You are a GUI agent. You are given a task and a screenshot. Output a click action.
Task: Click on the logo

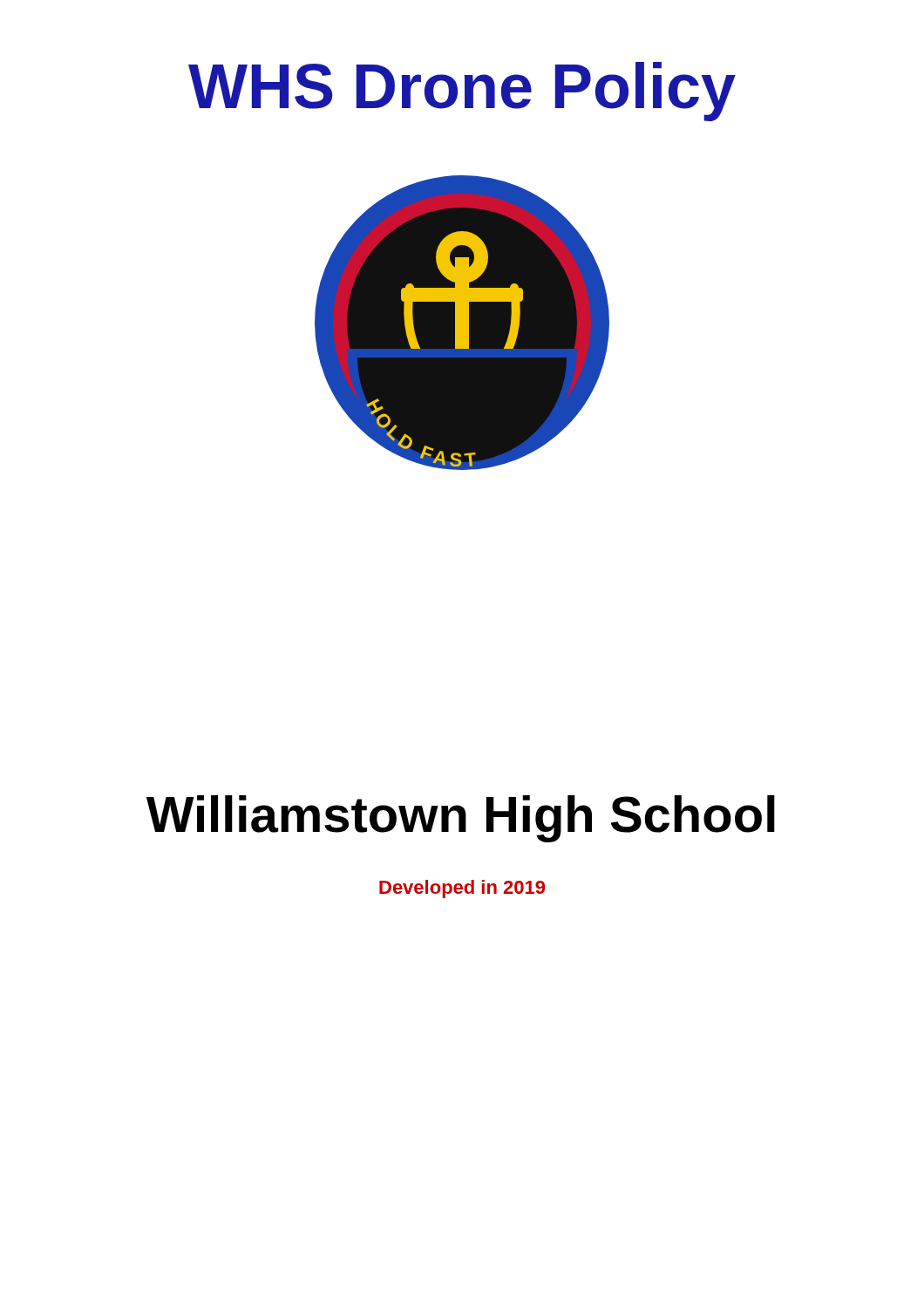click(462, 323)
